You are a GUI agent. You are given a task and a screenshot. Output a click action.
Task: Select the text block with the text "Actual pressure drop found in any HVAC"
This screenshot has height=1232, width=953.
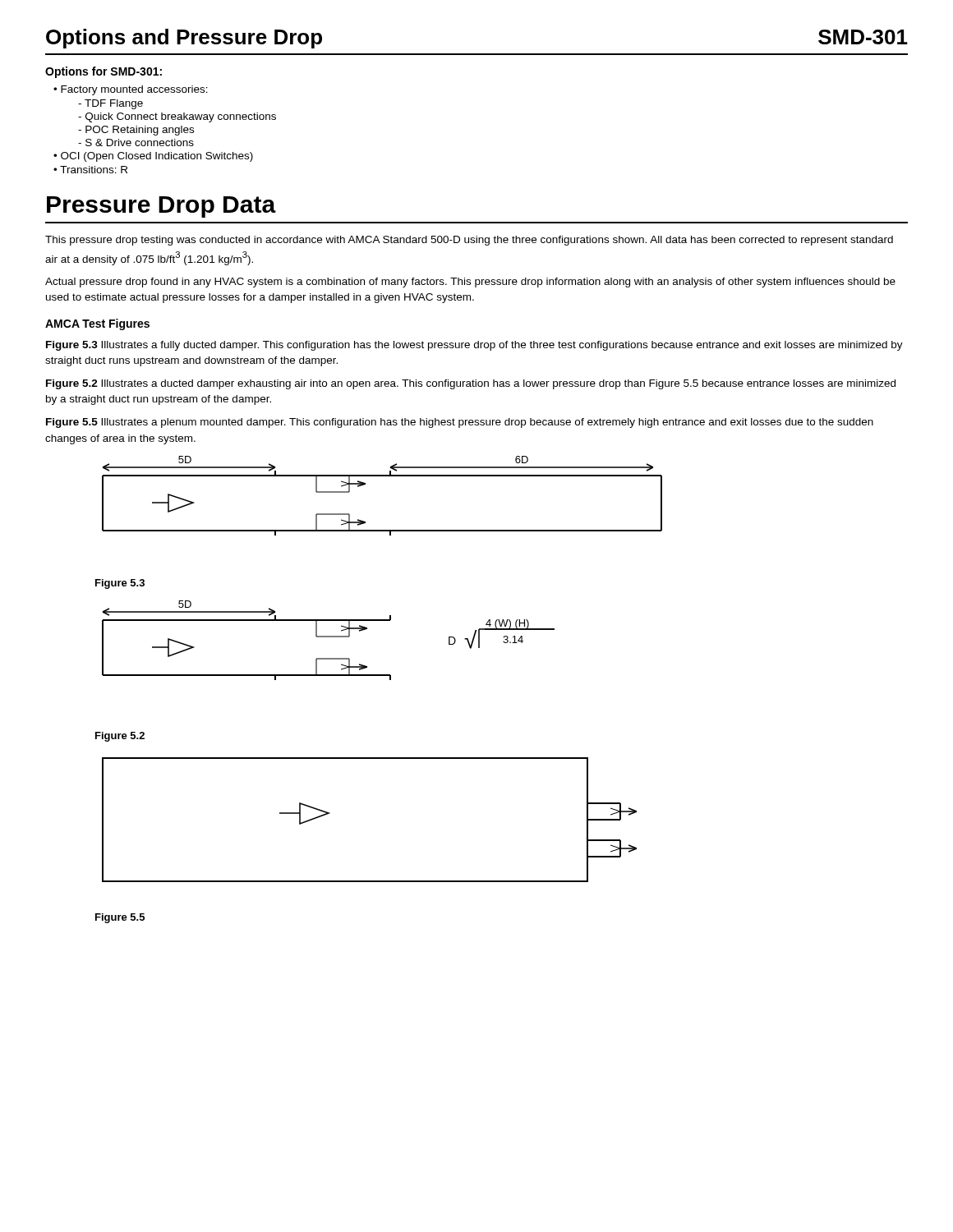tap(470, 289)
